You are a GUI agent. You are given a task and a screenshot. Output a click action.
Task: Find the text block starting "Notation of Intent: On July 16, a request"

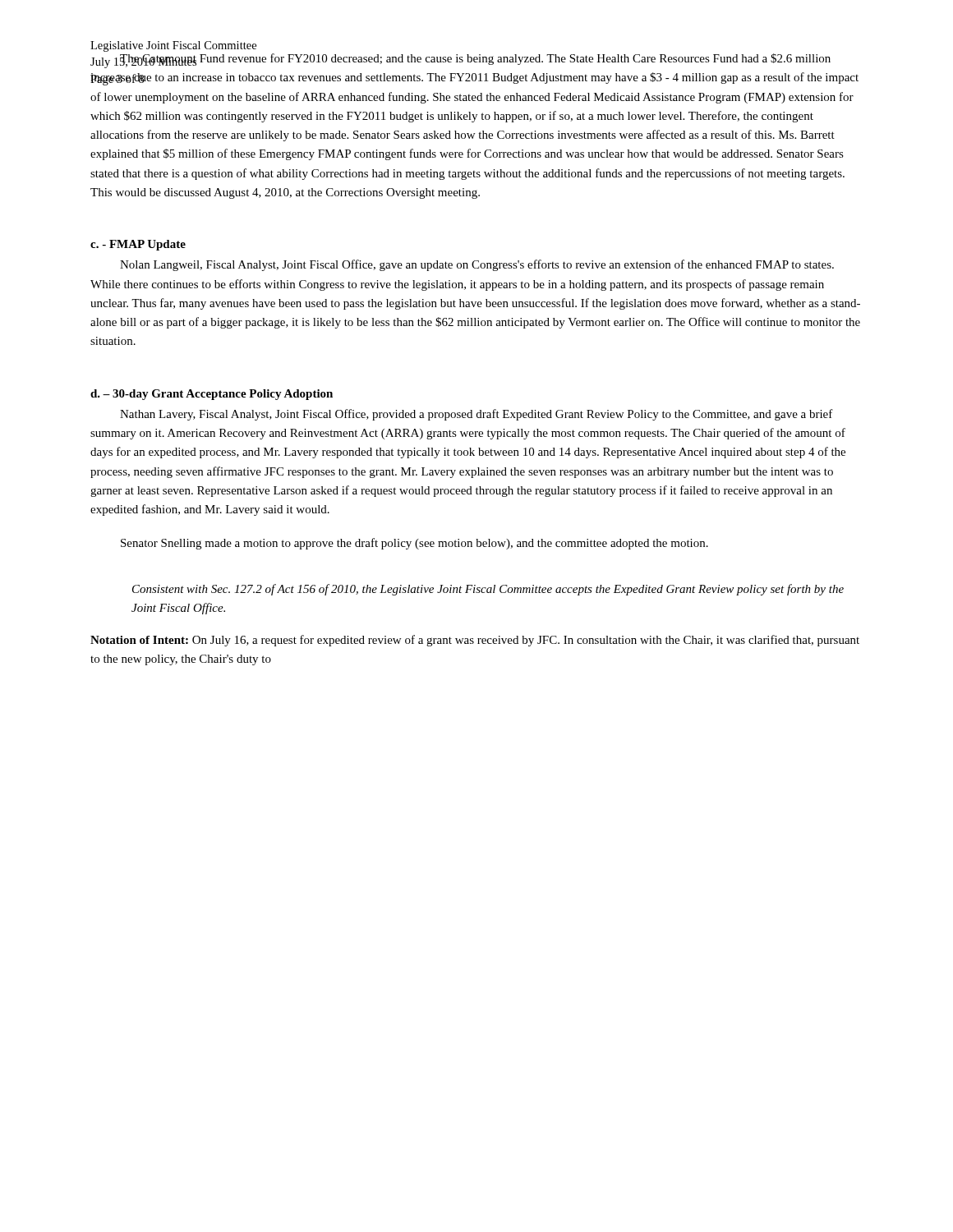(475, 649)
